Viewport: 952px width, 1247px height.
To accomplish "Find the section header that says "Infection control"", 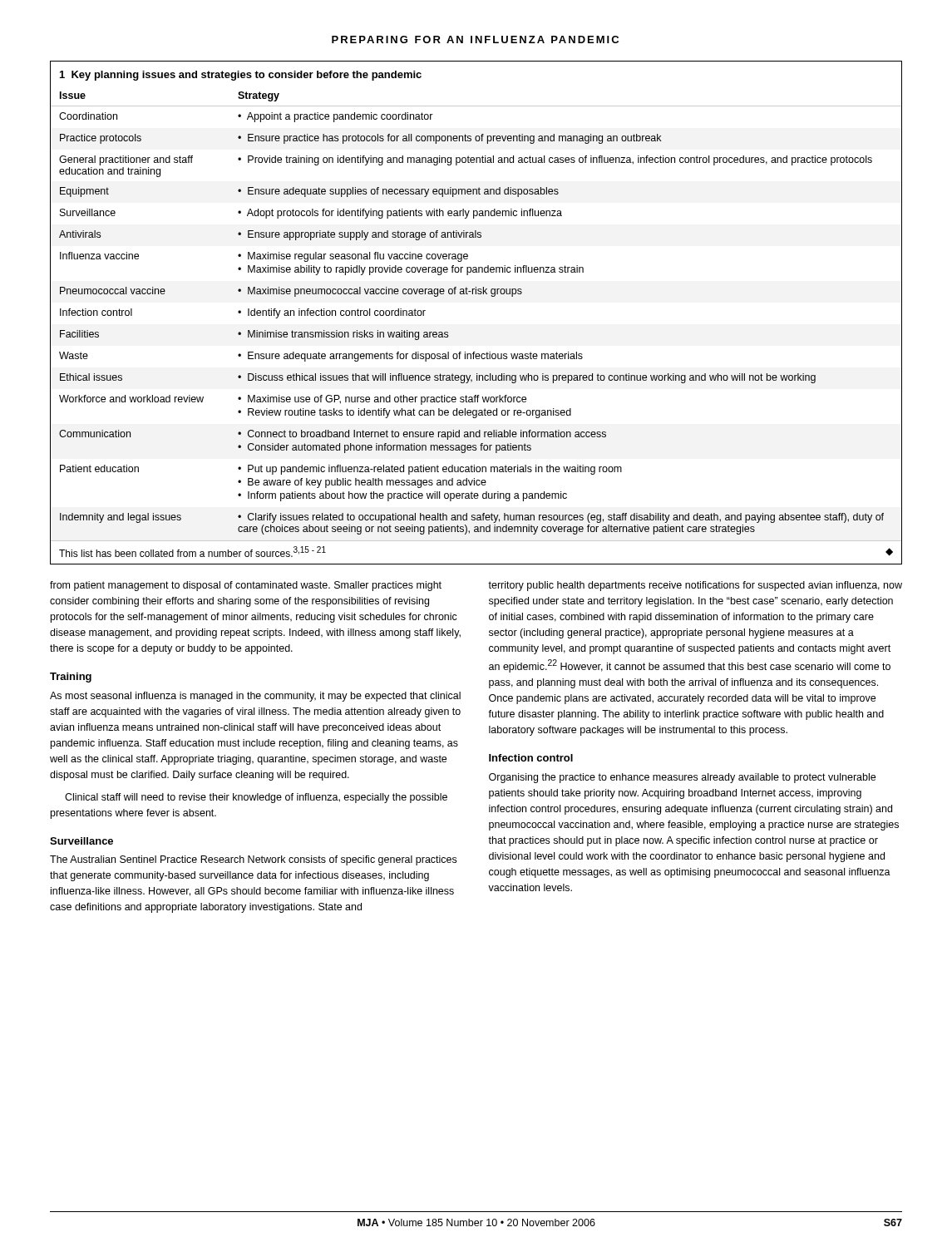I will pos(531,758).
